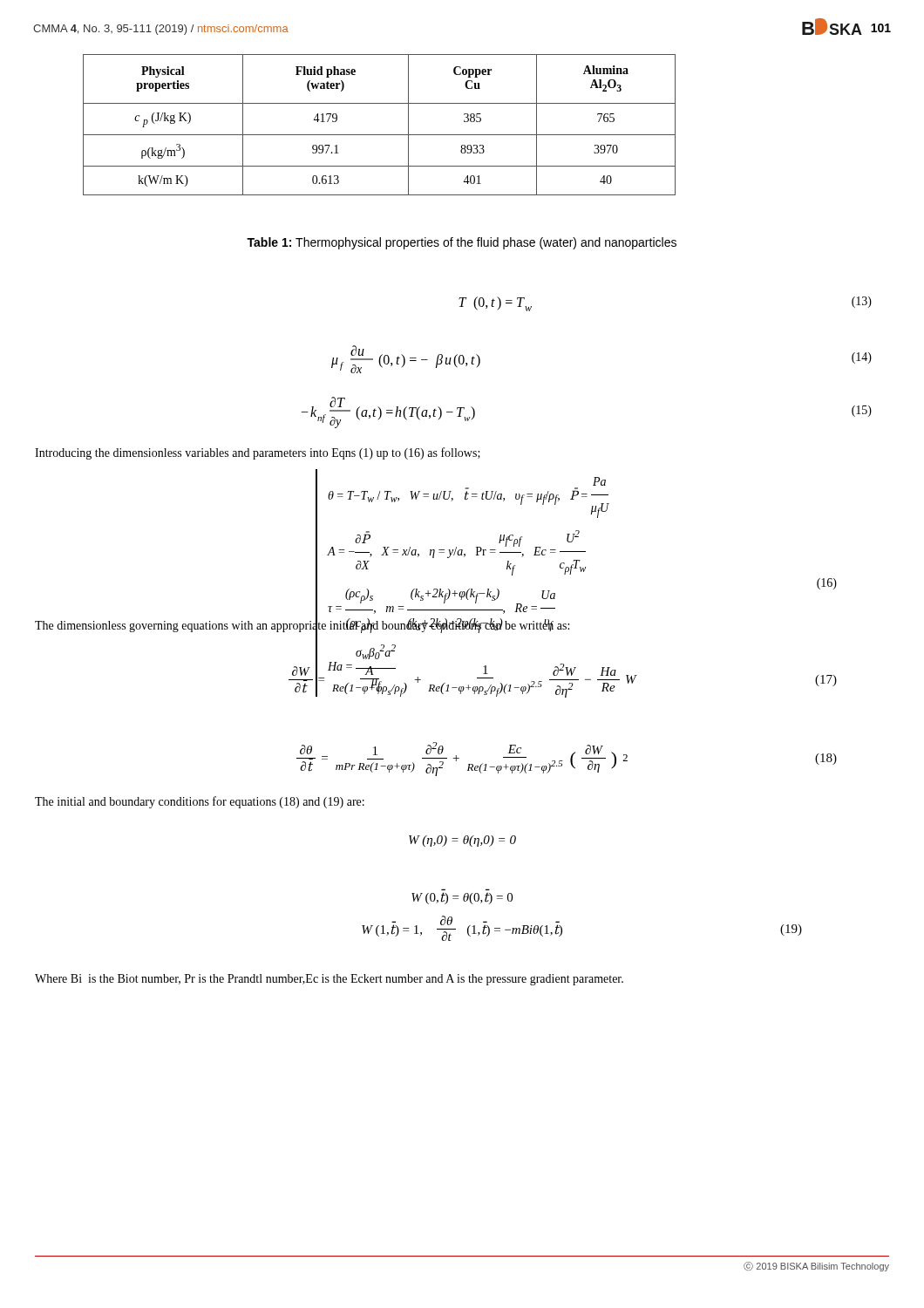Click on the block starting "∂W ∂t̄ = A Re(1−φ+φρs/ρf) +"
924x1308 pixels.
pos(563,680)
